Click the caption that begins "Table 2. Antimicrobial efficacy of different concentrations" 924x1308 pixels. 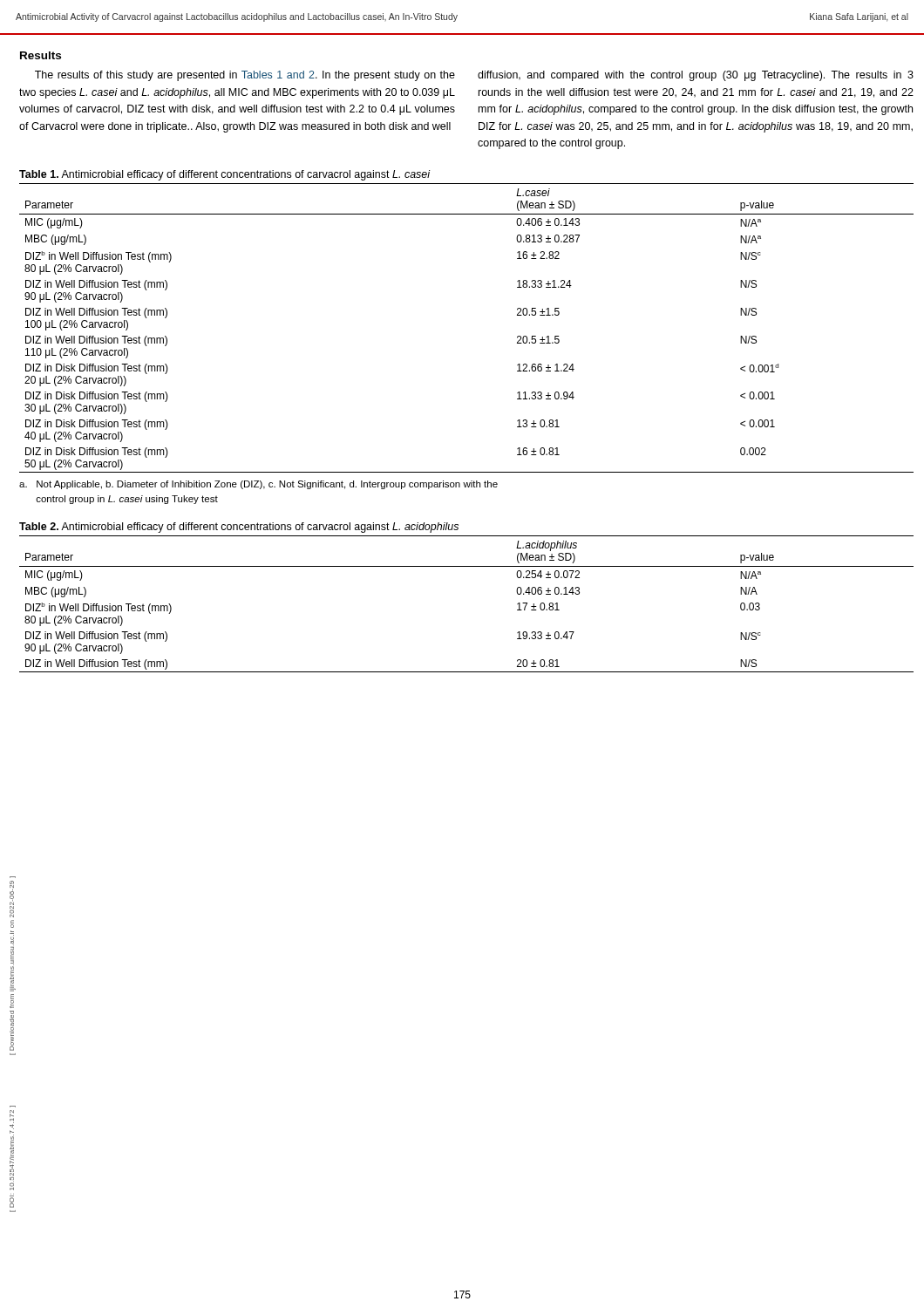[239, 527]
